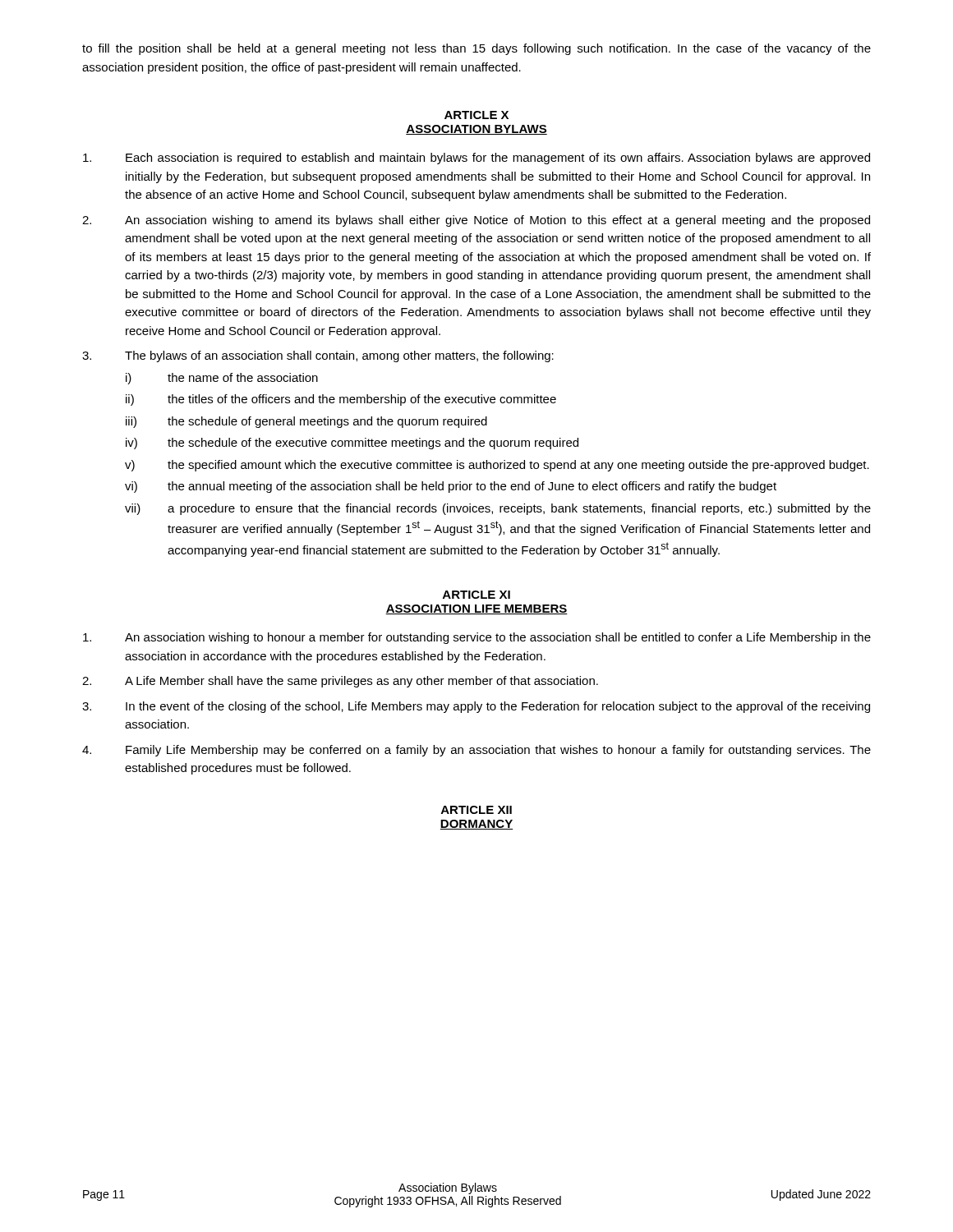This screenshot has height=1232, width=953.
Task: Click the passage that begins "An association wishing to honour"
Action: point(476,647)
